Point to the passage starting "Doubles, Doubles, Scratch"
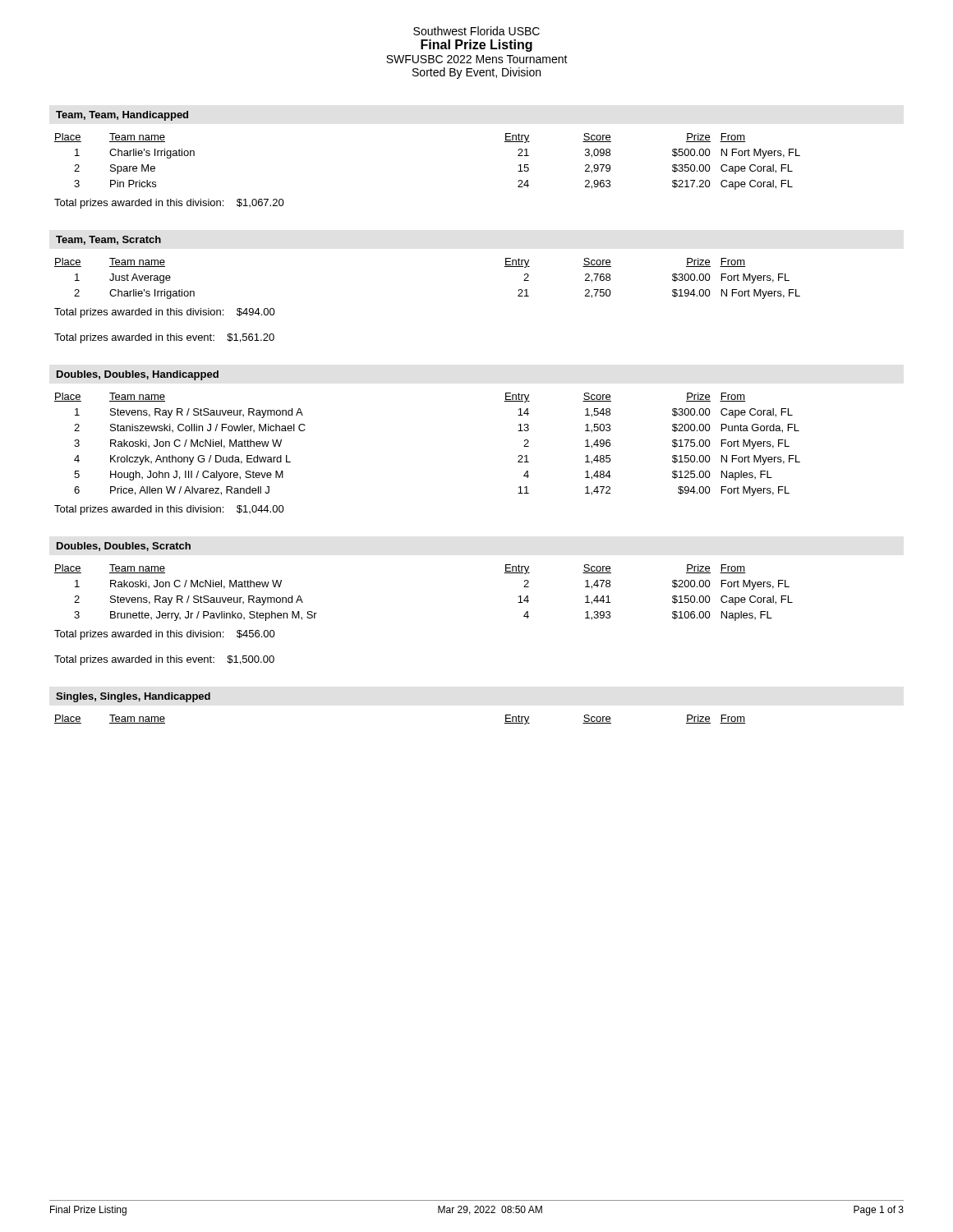 tap(124, 546)
